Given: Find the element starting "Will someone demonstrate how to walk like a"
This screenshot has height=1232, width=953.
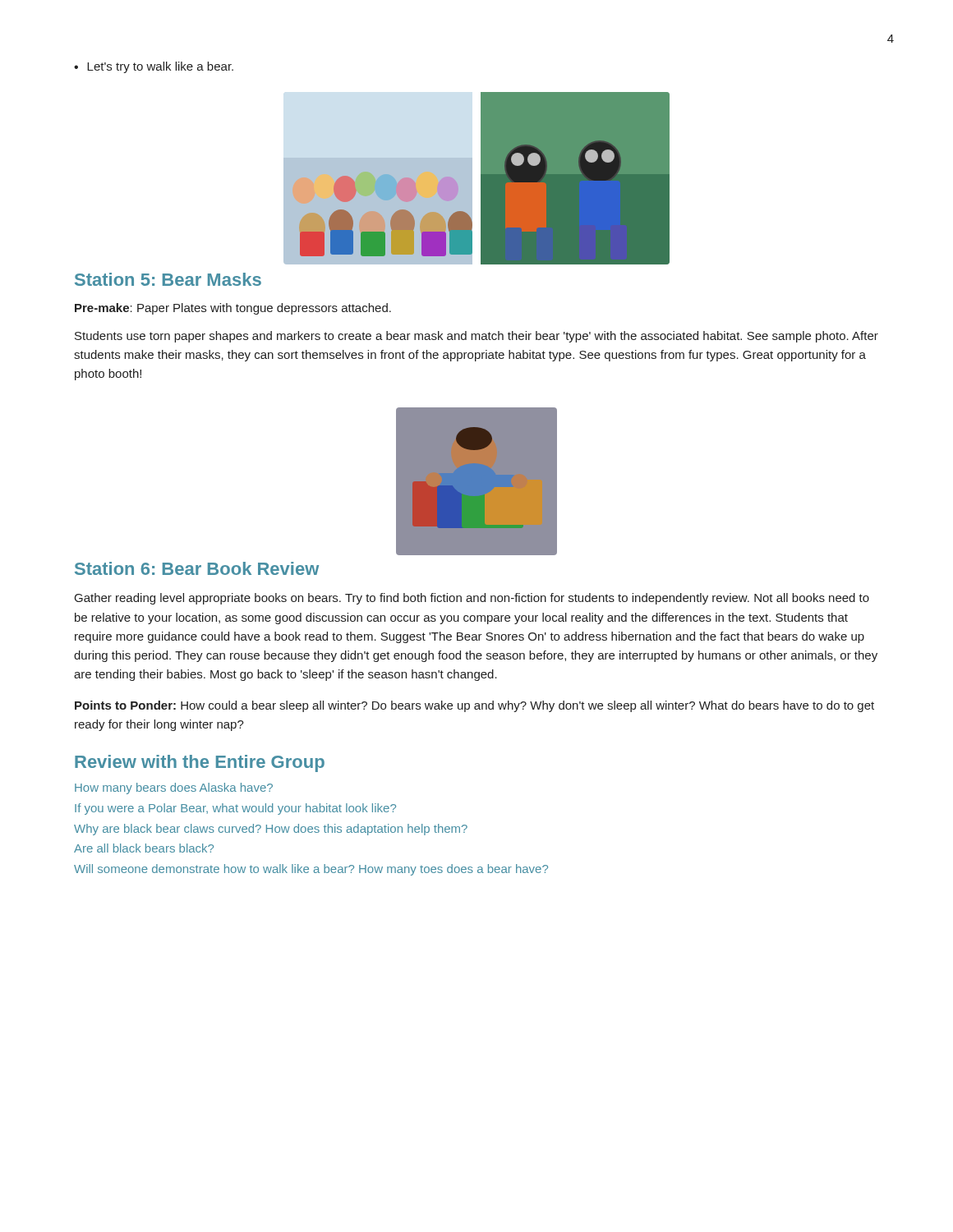Looking at the screenshot, I should click(311, 869).
